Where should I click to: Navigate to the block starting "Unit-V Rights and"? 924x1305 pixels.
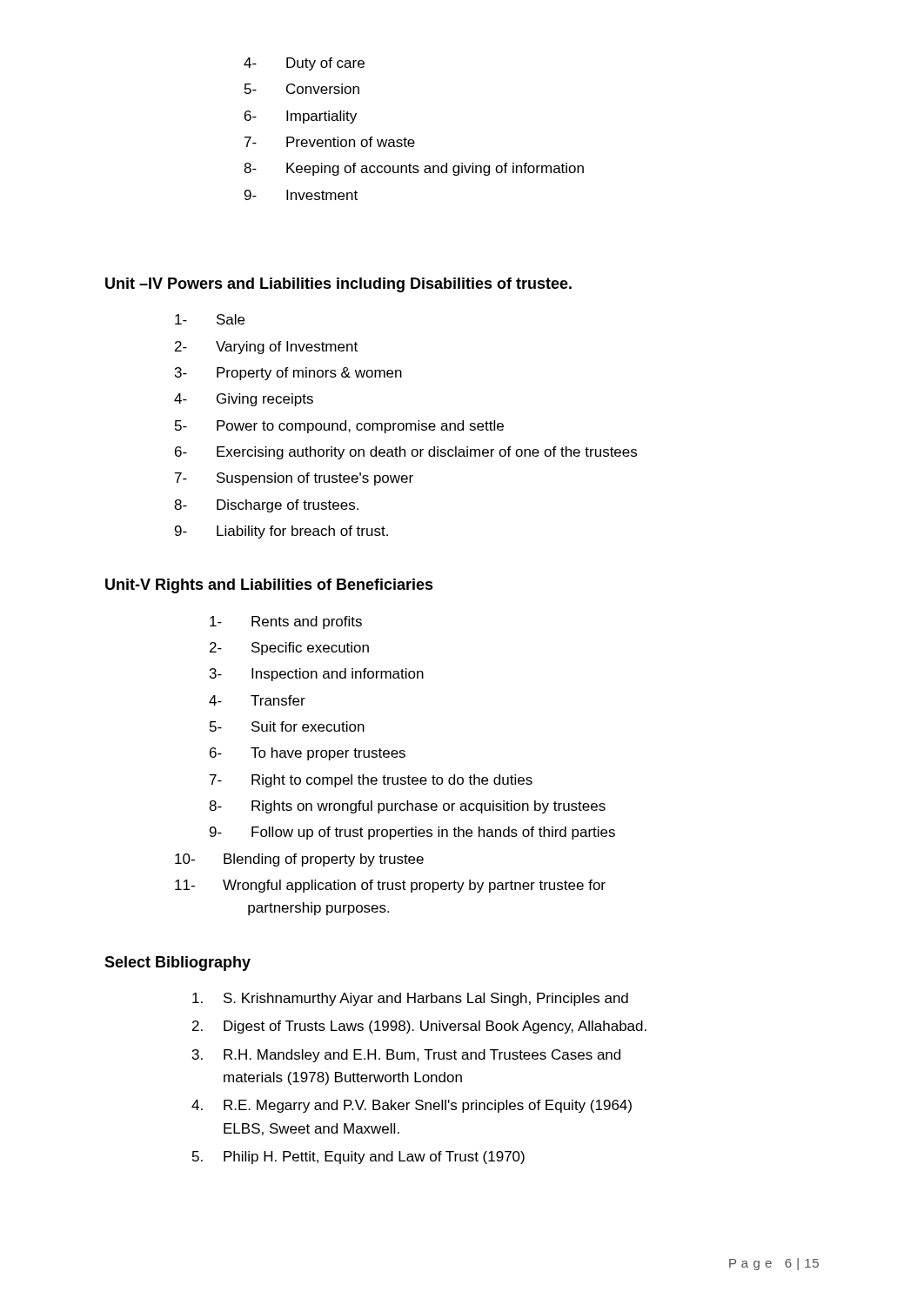click(x=269, y=585)
